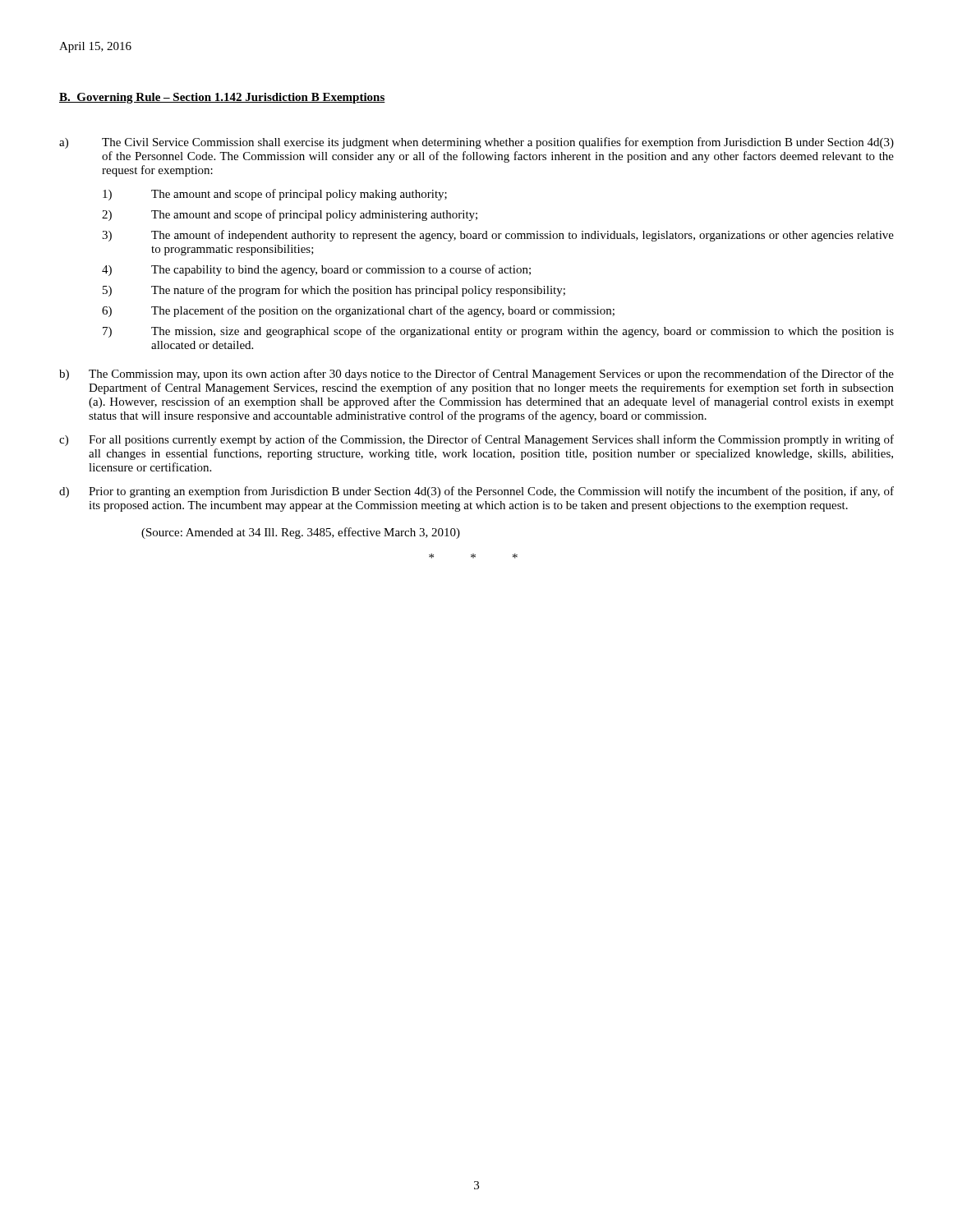Click on the text containing "* *"

(476, 558)
